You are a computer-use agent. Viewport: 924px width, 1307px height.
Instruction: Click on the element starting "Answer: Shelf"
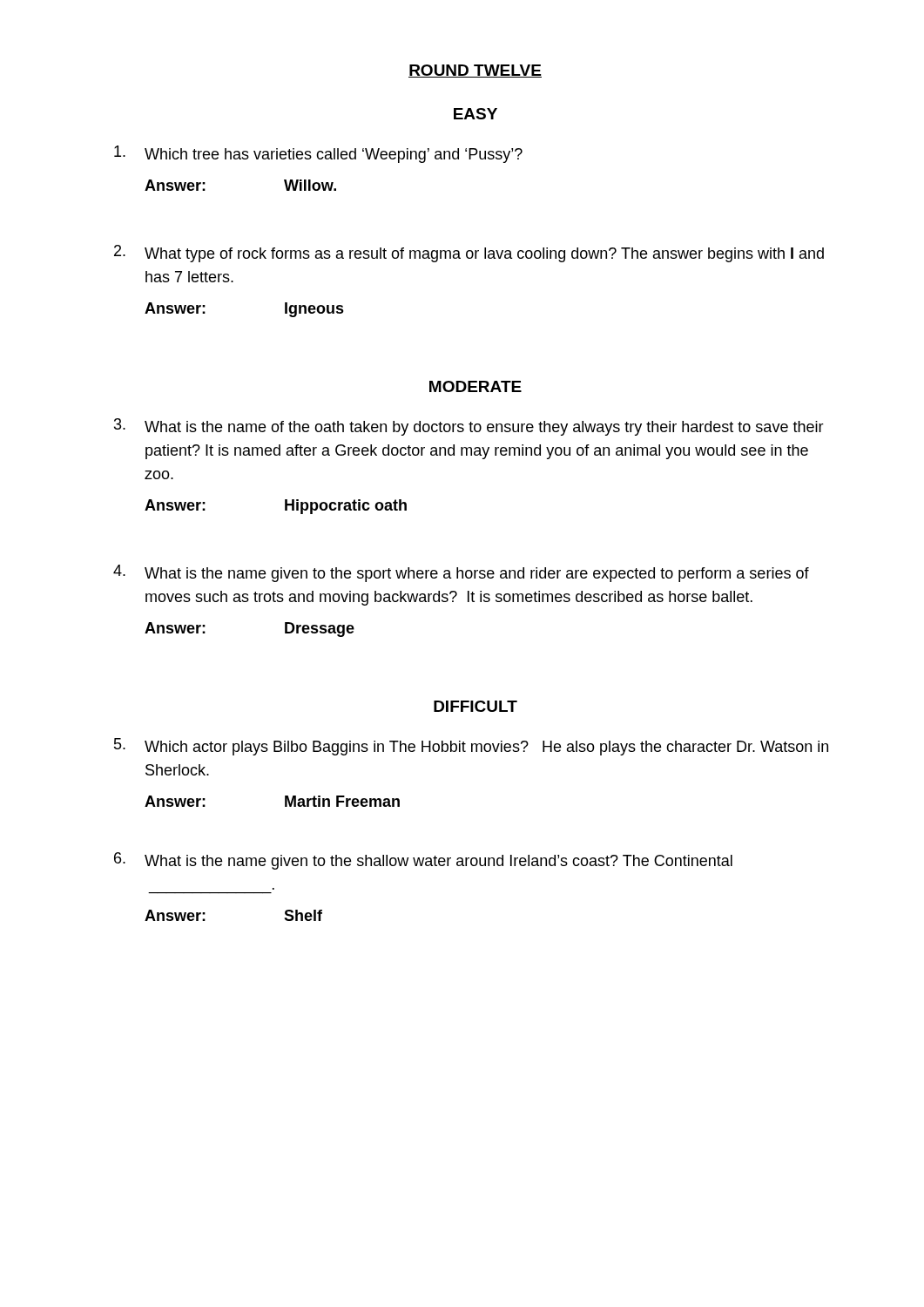pyautogui.click(x=181, y=915)
